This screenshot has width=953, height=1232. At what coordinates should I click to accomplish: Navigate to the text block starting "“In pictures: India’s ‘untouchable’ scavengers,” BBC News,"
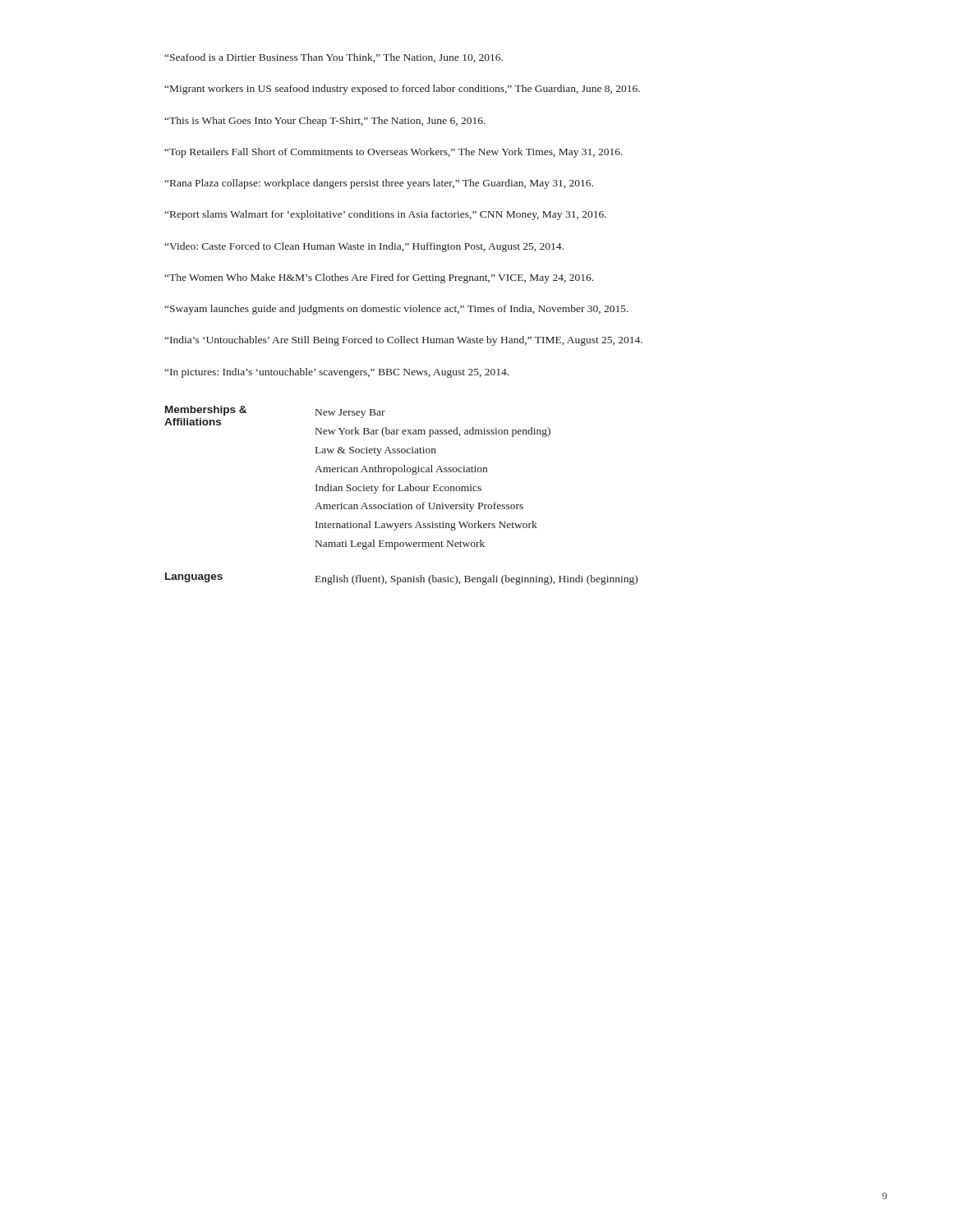(x=337, y=371)
